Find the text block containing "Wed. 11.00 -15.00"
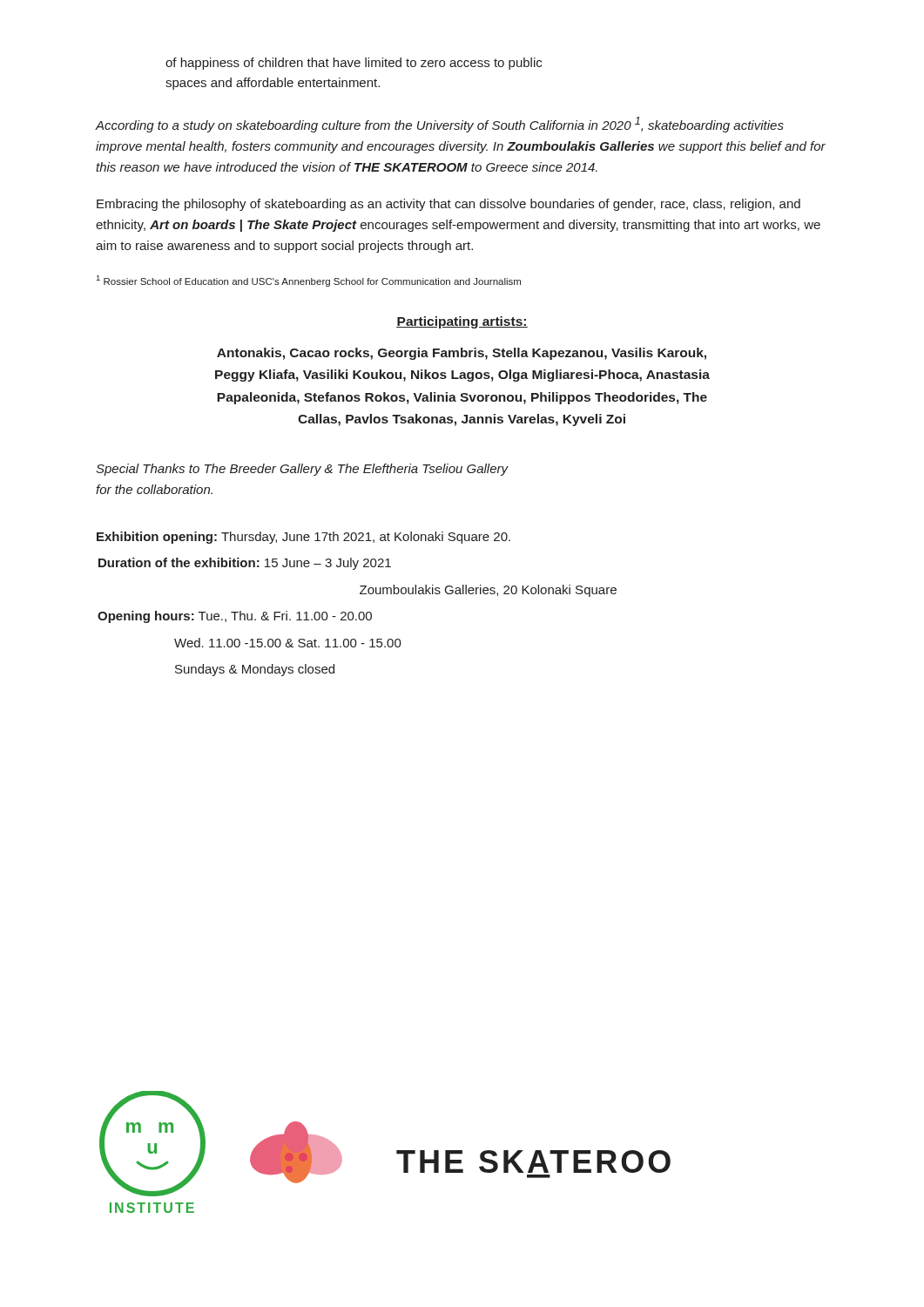The height and width of the screenshot is (1307, 924). tap(288, 643)
